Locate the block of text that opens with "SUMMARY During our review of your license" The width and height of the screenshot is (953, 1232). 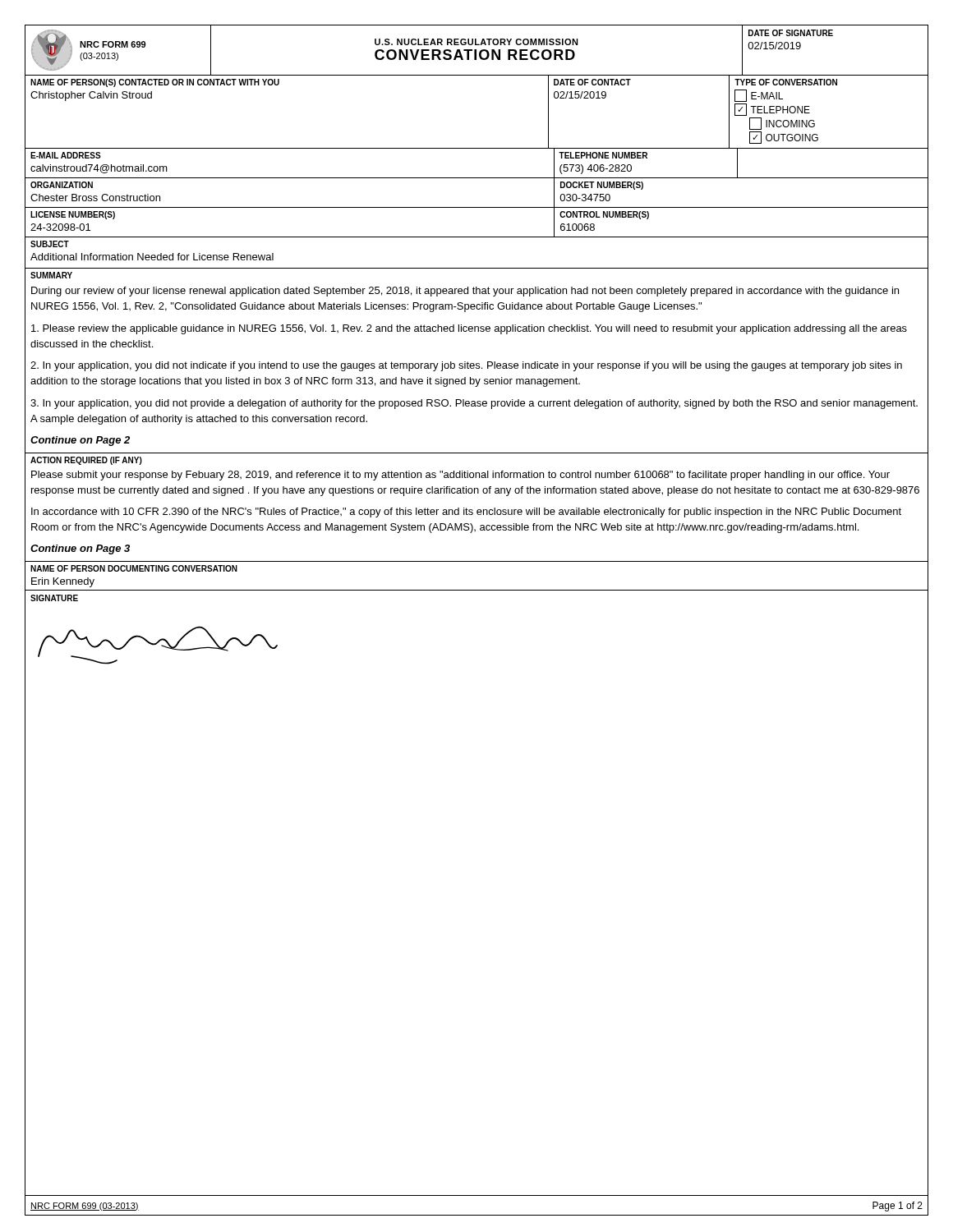point(476,358)
